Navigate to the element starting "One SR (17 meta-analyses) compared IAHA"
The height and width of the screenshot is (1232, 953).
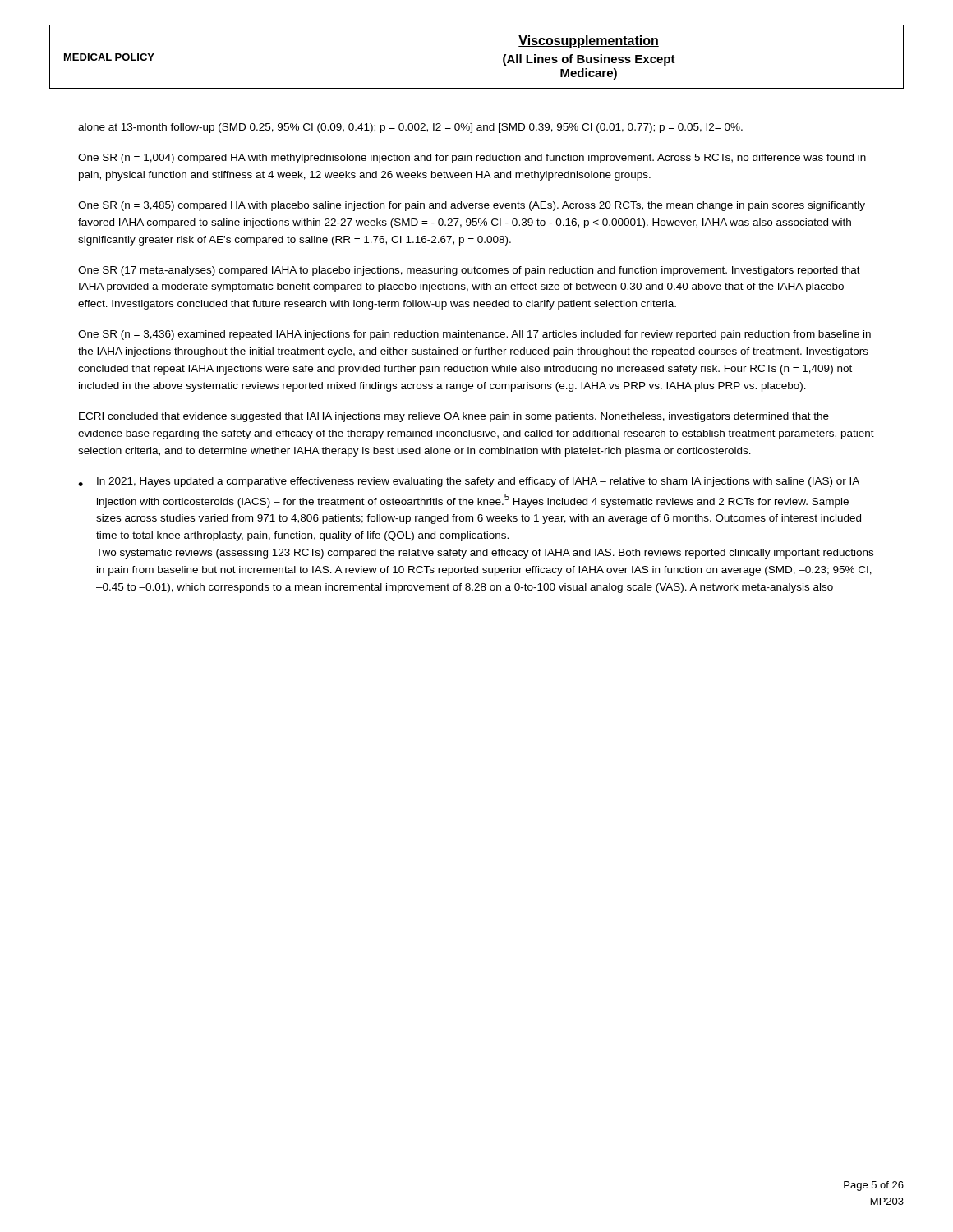(x=469, y=287)
